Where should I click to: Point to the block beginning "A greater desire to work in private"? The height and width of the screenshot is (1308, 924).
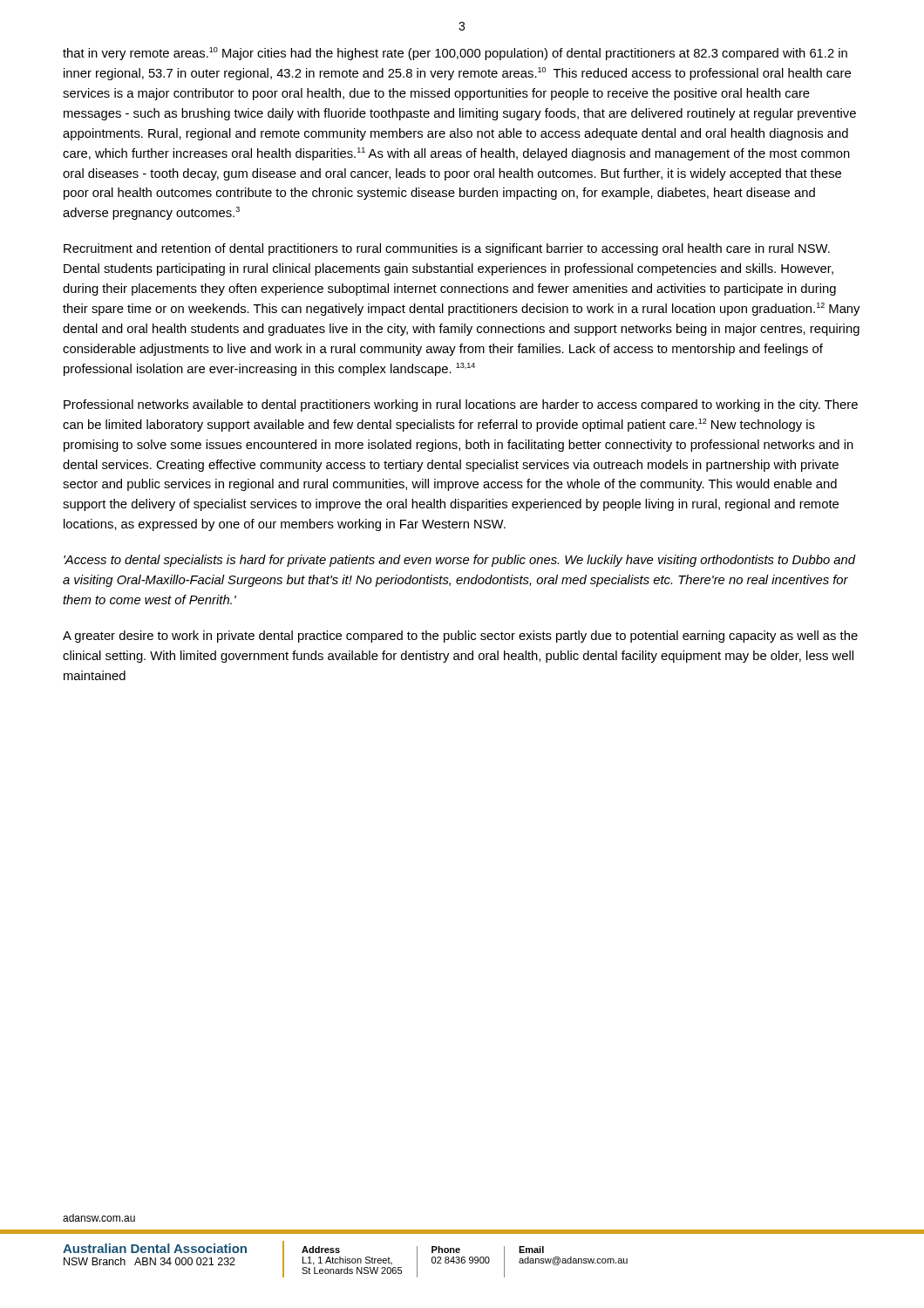(460, 656)
